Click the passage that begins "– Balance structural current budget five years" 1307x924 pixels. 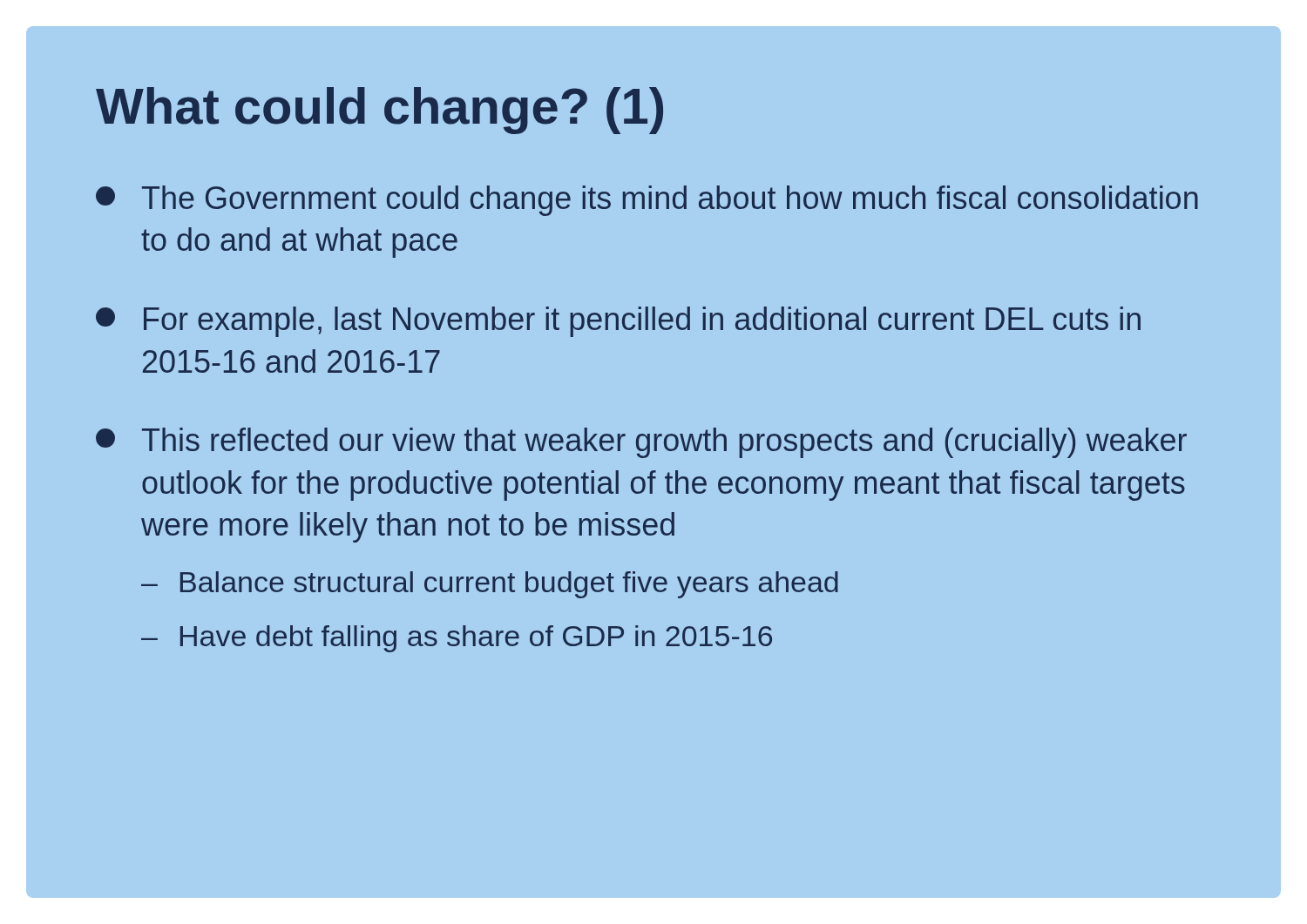coord(490,582)
